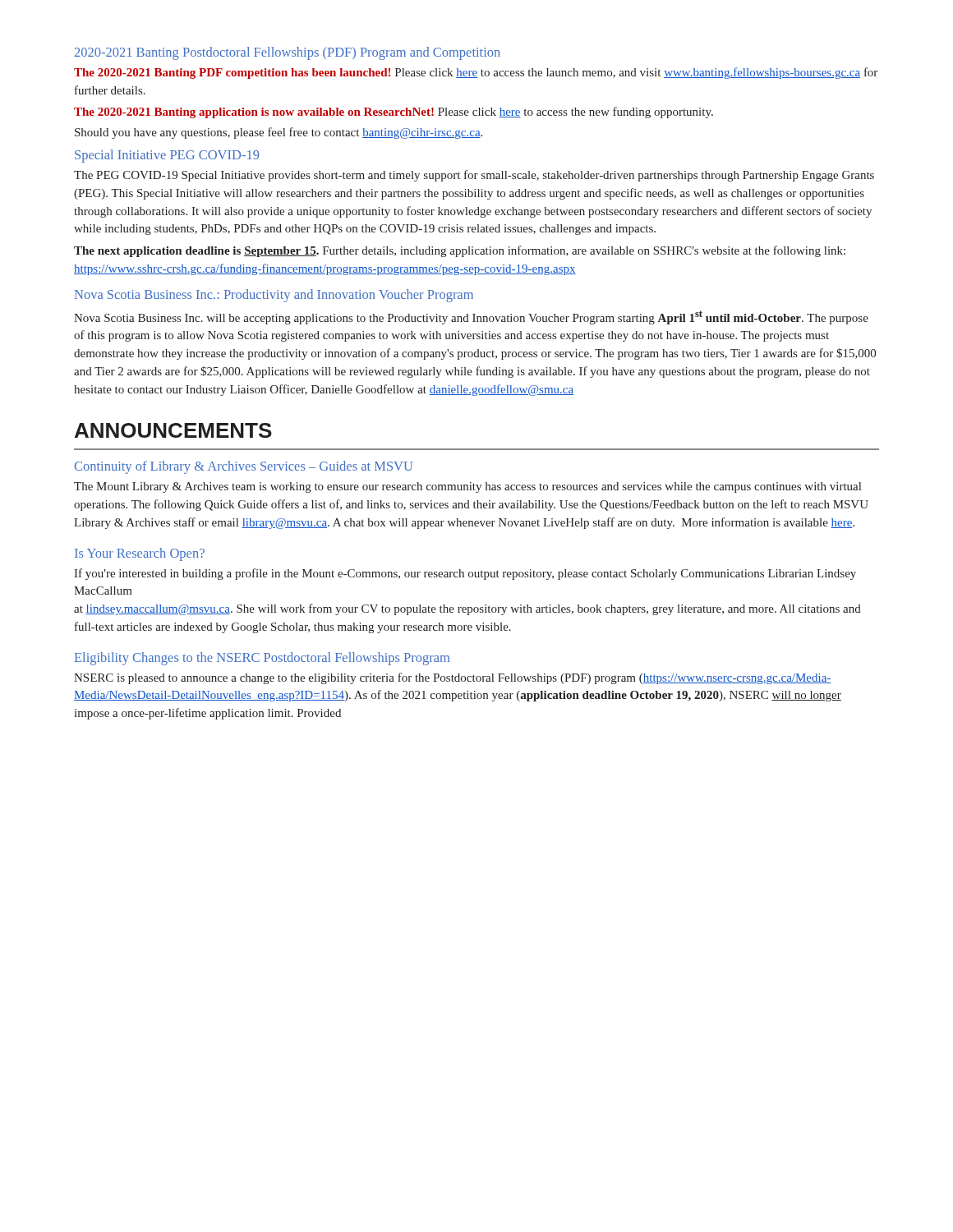Where is the section header that starts "Continuity of Library & Archives Services –"?

(x=244, y=466)
